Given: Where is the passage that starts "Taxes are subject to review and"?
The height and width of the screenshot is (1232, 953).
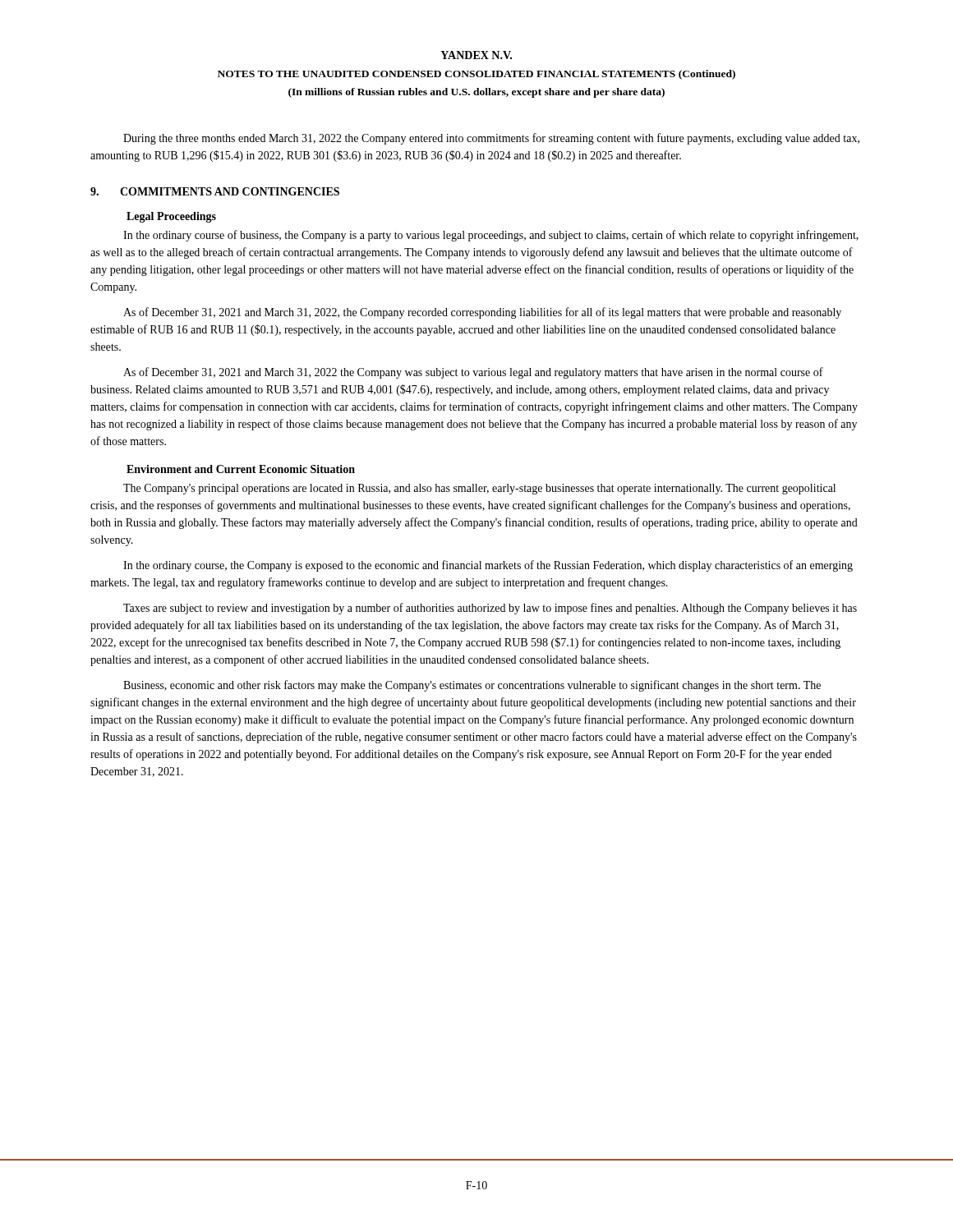Looking at the screenshot, I should (x=476, y=634).
